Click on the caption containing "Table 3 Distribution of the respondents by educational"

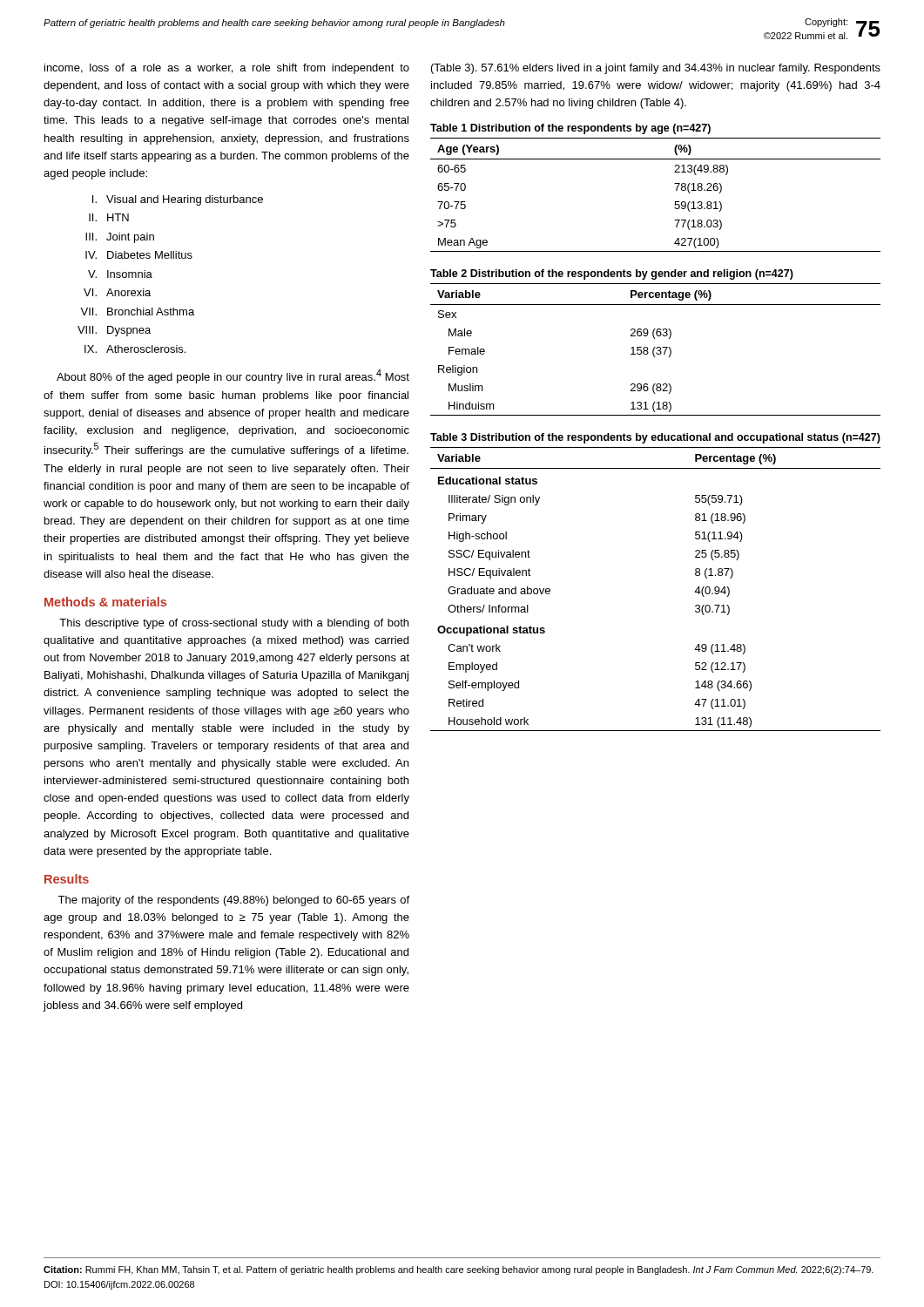[x=655, y=438]
